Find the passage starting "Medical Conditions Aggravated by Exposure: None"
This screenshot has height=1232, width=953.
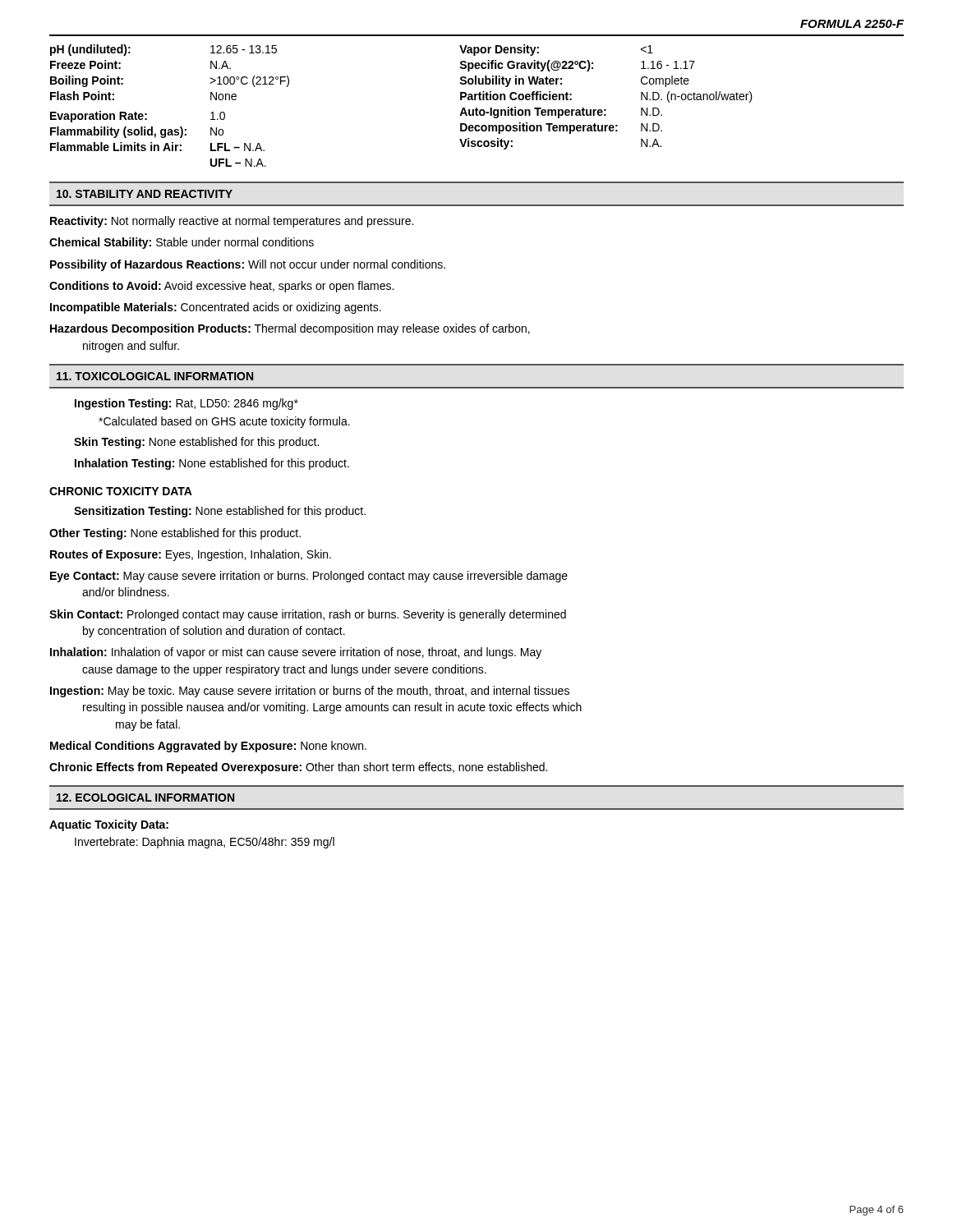point(208,746)
